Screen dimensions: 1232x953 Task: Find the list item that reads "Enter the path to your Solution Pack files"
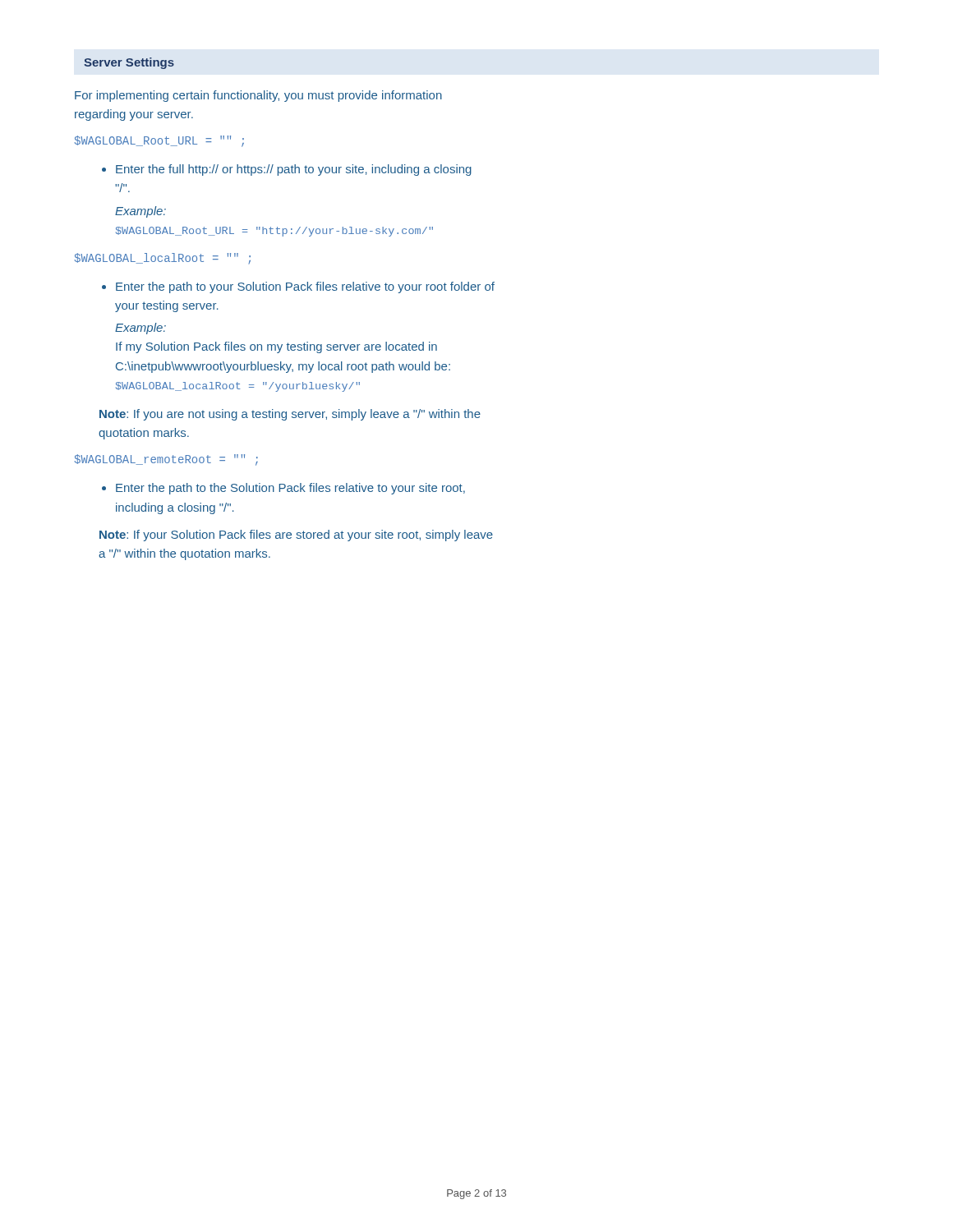[298, 287]
